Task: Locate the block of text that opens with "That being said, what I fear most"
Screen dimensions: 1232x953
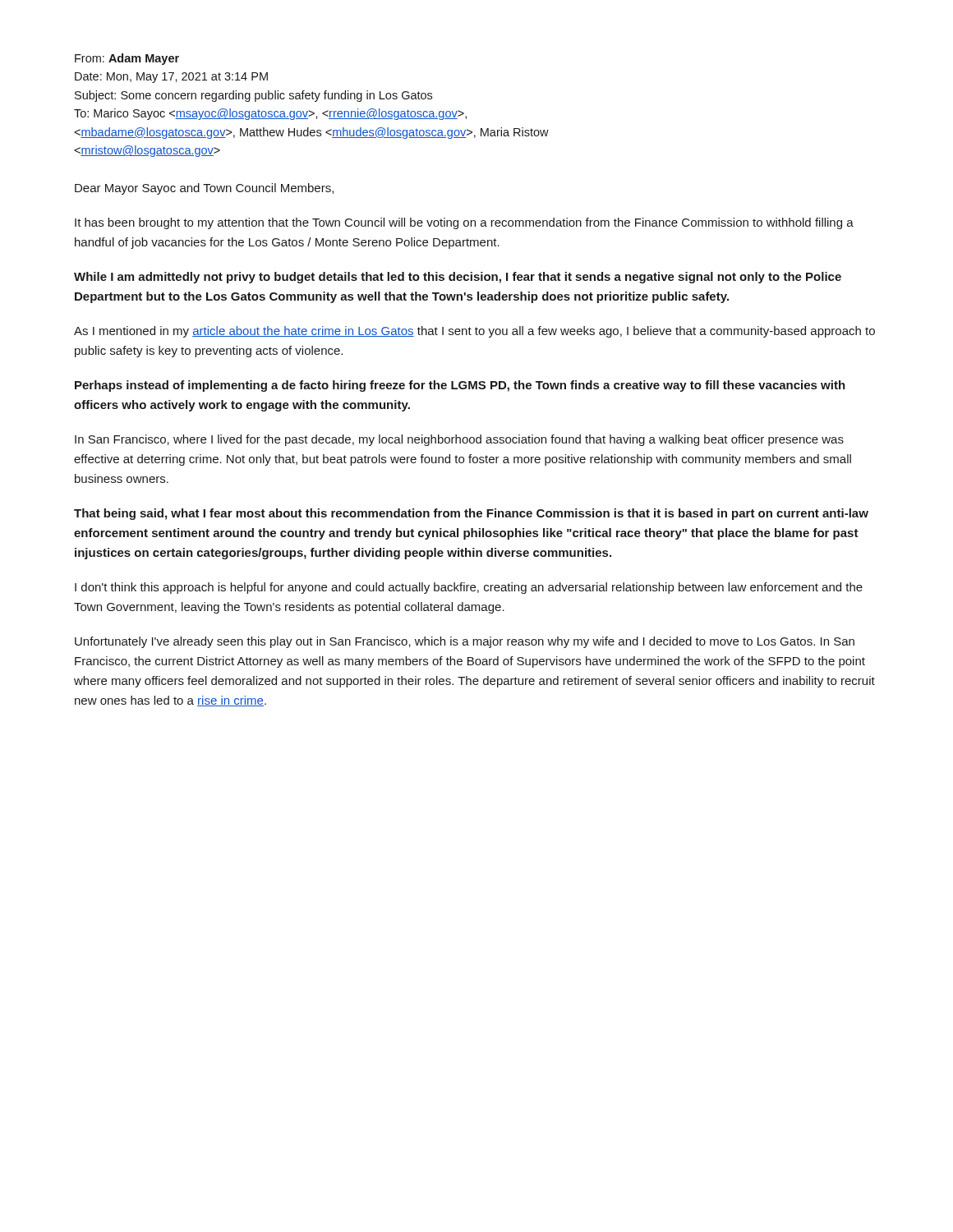Action: [x=471, y=532]
